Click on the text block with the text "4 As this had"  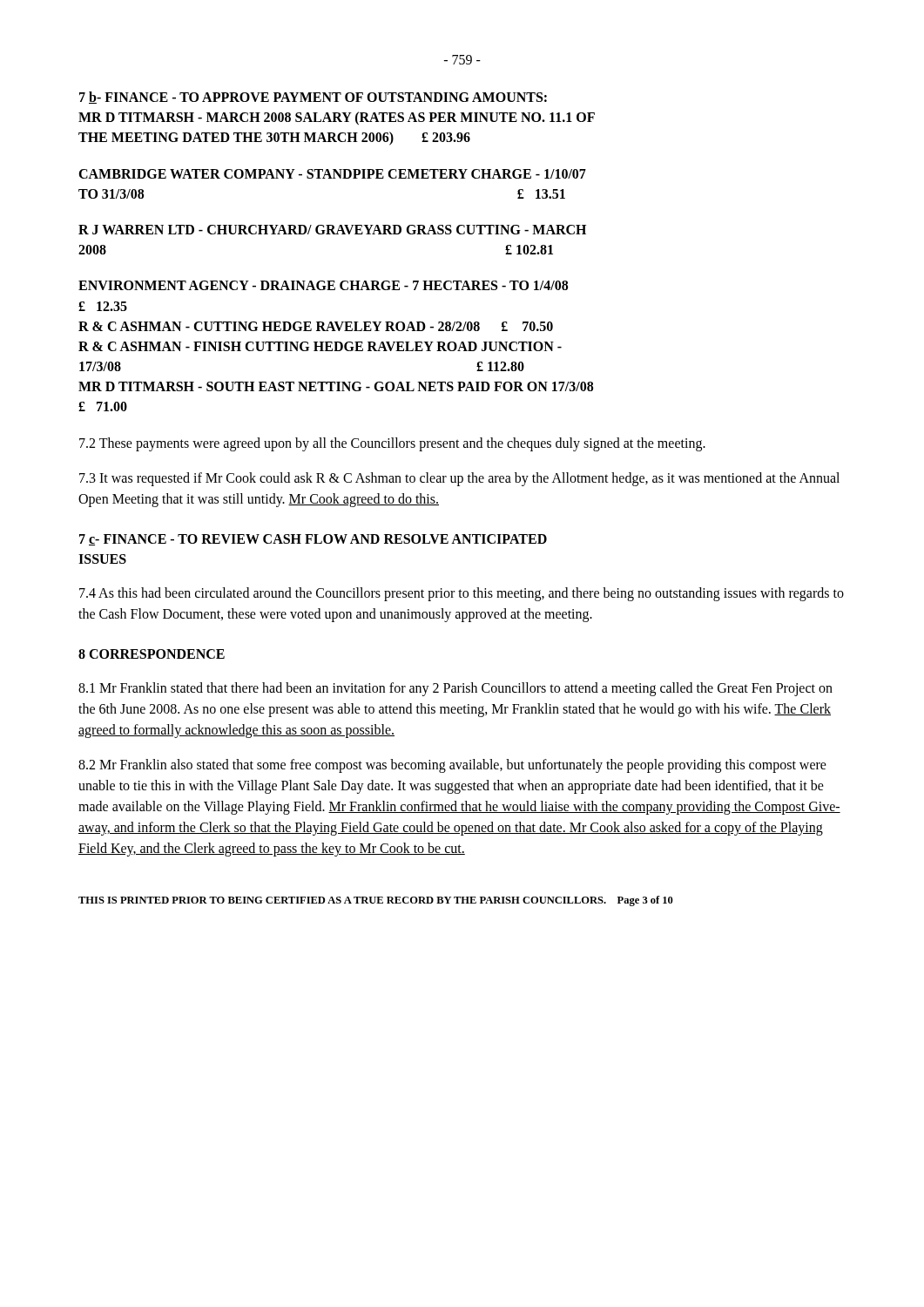(461, 603)
